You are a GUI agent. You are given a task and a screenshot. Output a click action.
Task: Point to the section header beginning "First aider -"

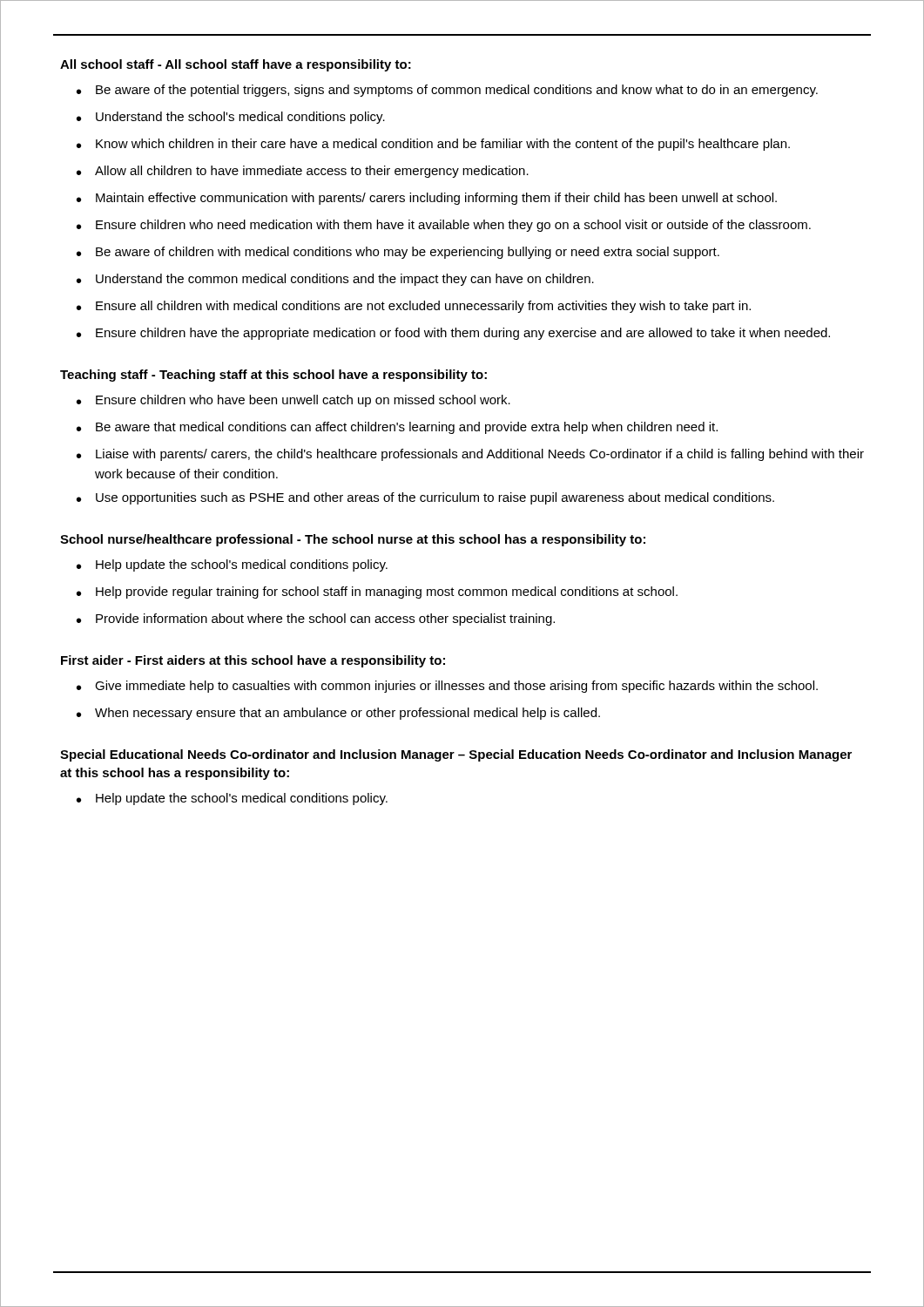(x=253, y=660)
